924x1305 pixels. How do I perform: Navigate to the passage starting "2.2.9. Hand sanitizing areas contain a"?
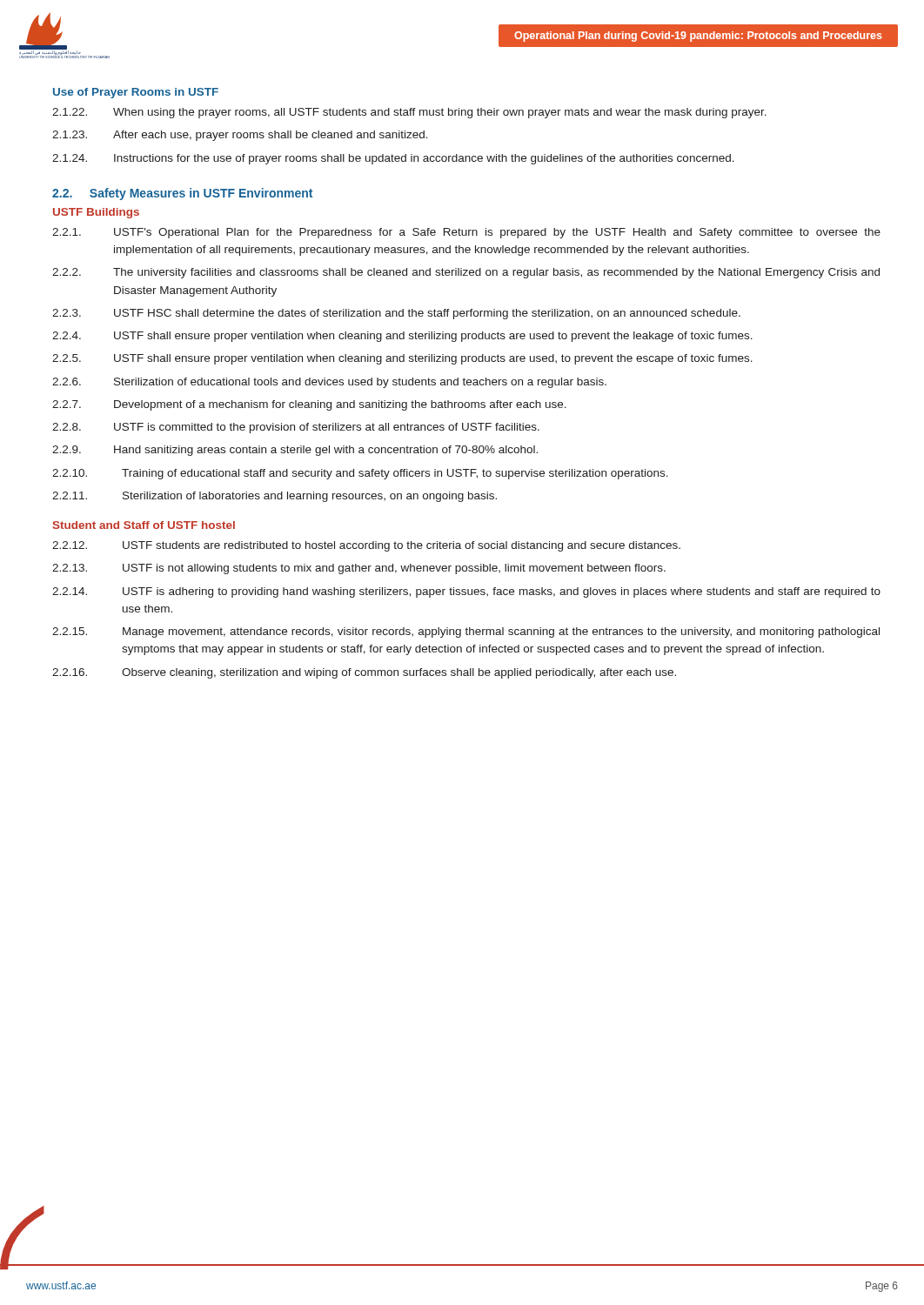click(x=466, y=450)
